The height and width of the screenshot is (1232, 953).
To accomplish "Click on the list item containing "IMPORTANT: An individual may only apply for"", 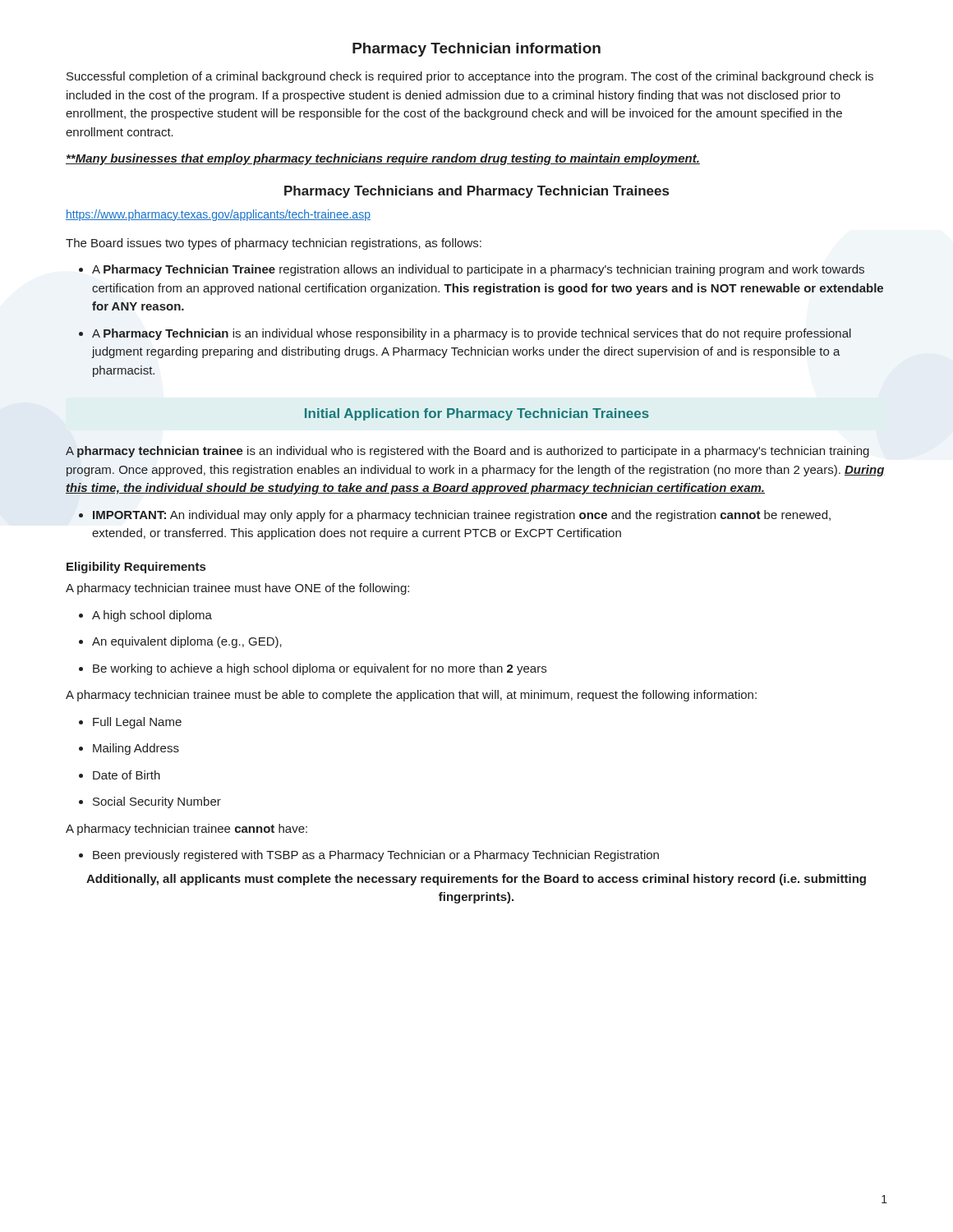I will [476, 524].
